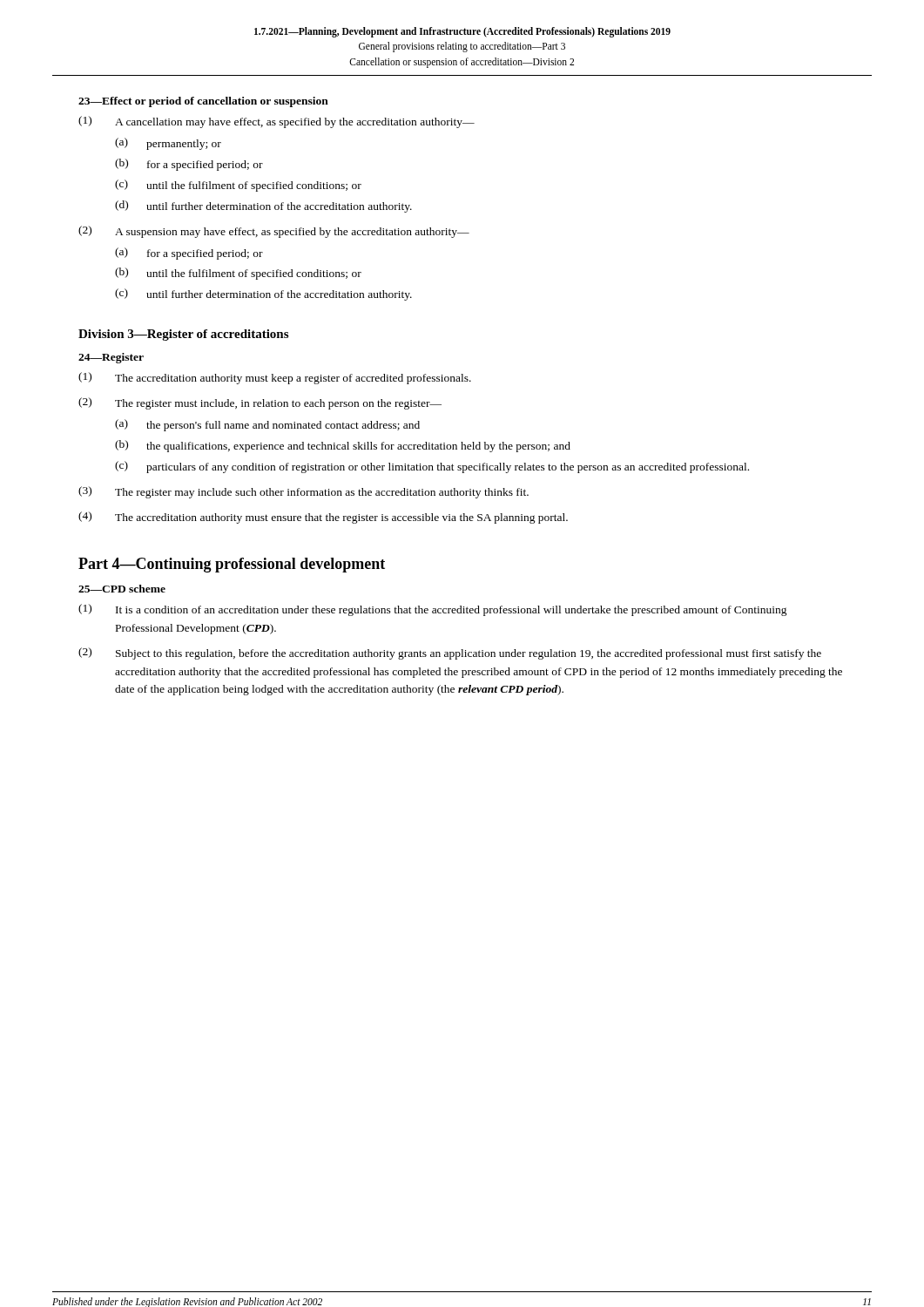
Task: Find the element starting "(a) for a"
Action: pos(189,254)
